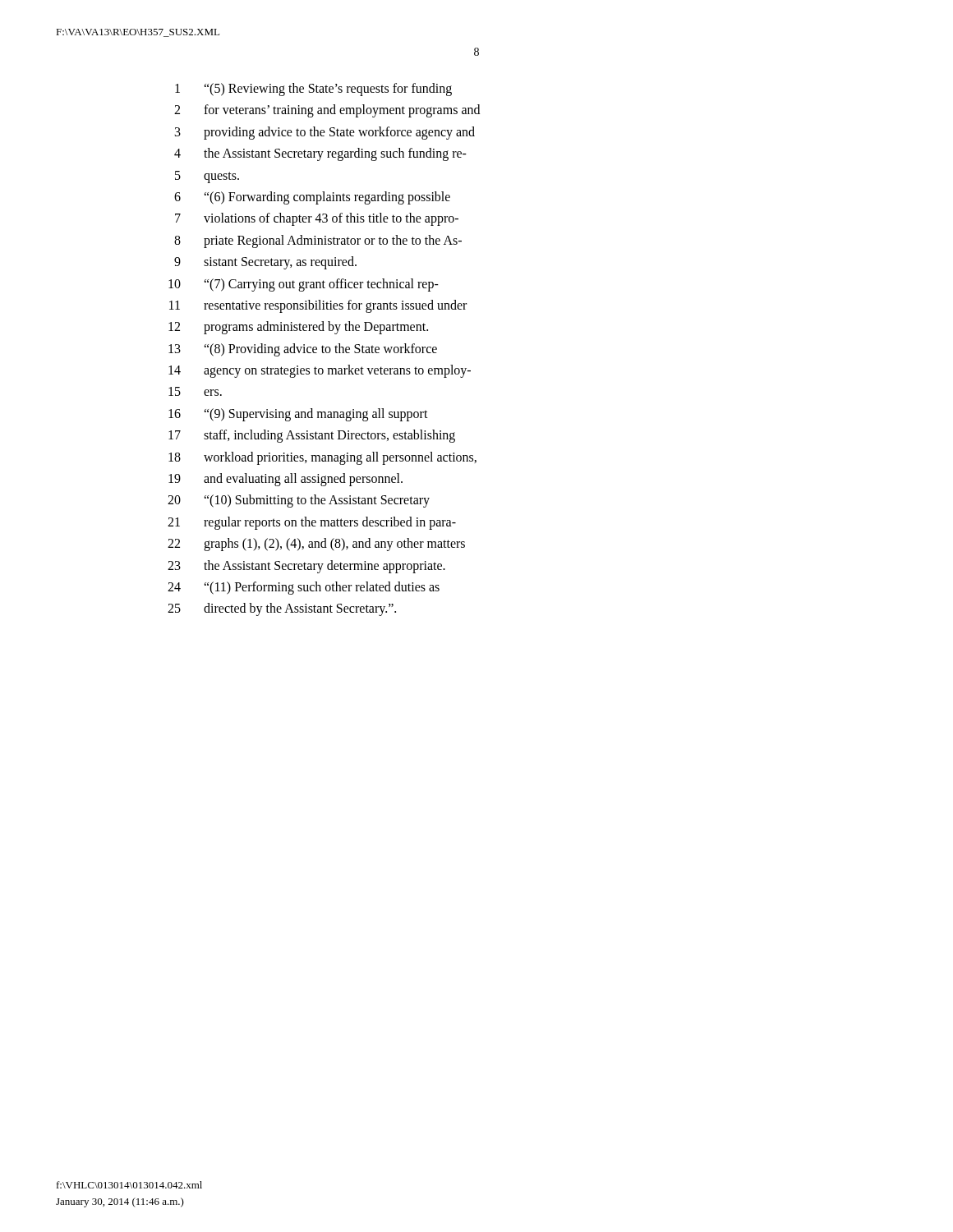953x1232 pixels.
Task: Point to the element starting "10 “(7) Carrying out"
Action: [x=304, y=285]
